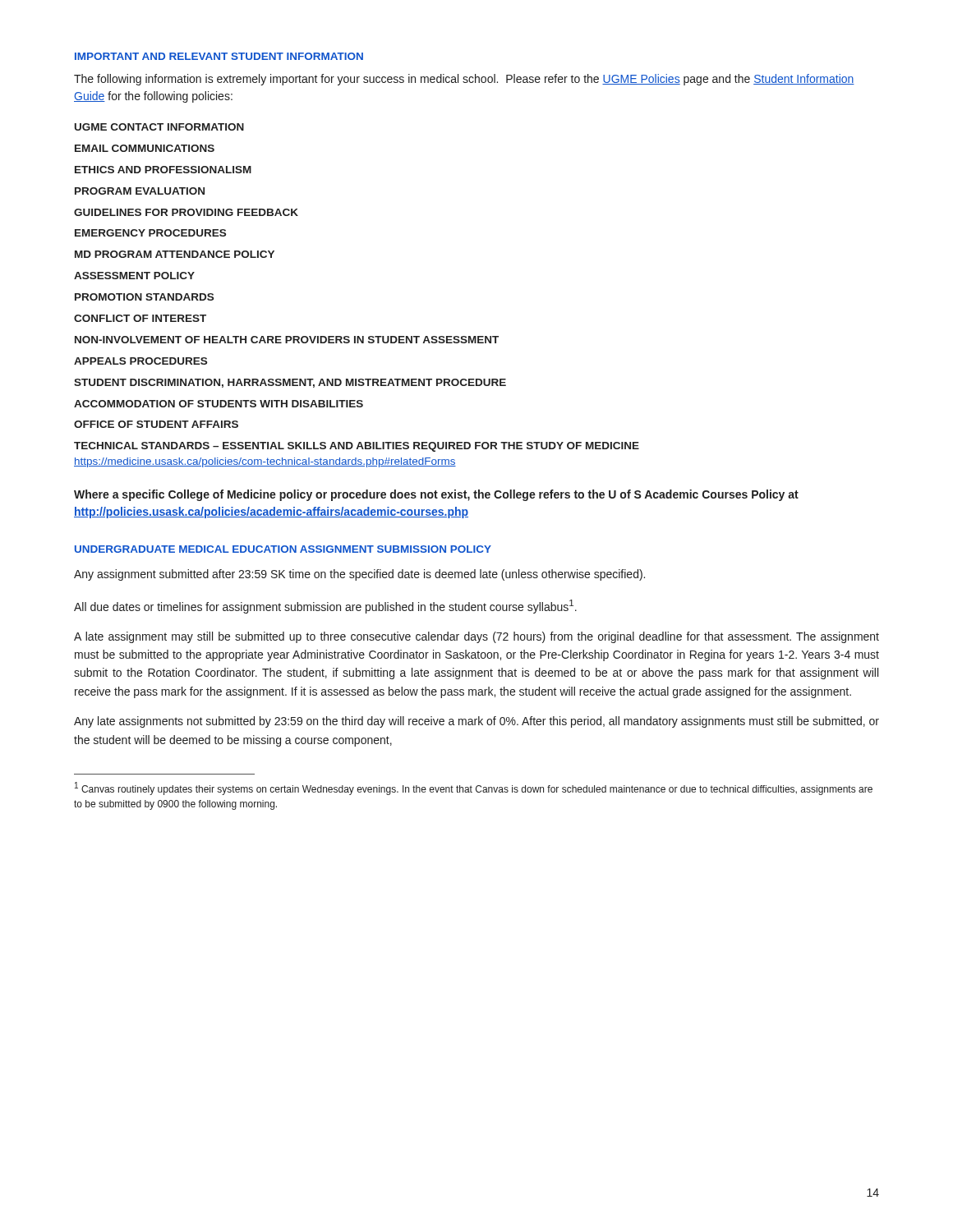Click on the list item that says "UGME CONTACT INFORMATION"

click(159, 127)
